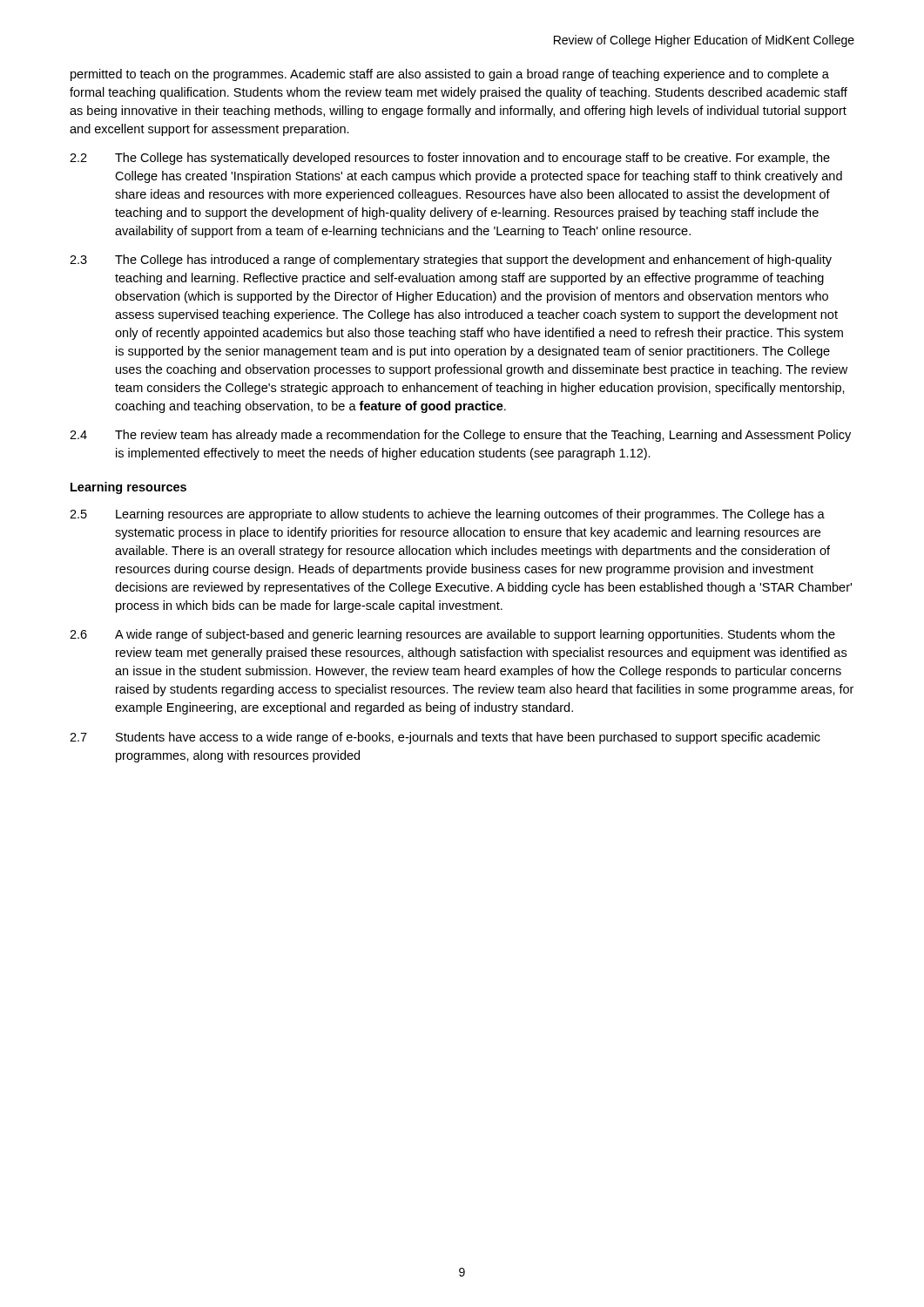This screenshot has width=924, height=1307.
Task: Click the passage that begins "4 The review"
Action: [x=462, y=445]
